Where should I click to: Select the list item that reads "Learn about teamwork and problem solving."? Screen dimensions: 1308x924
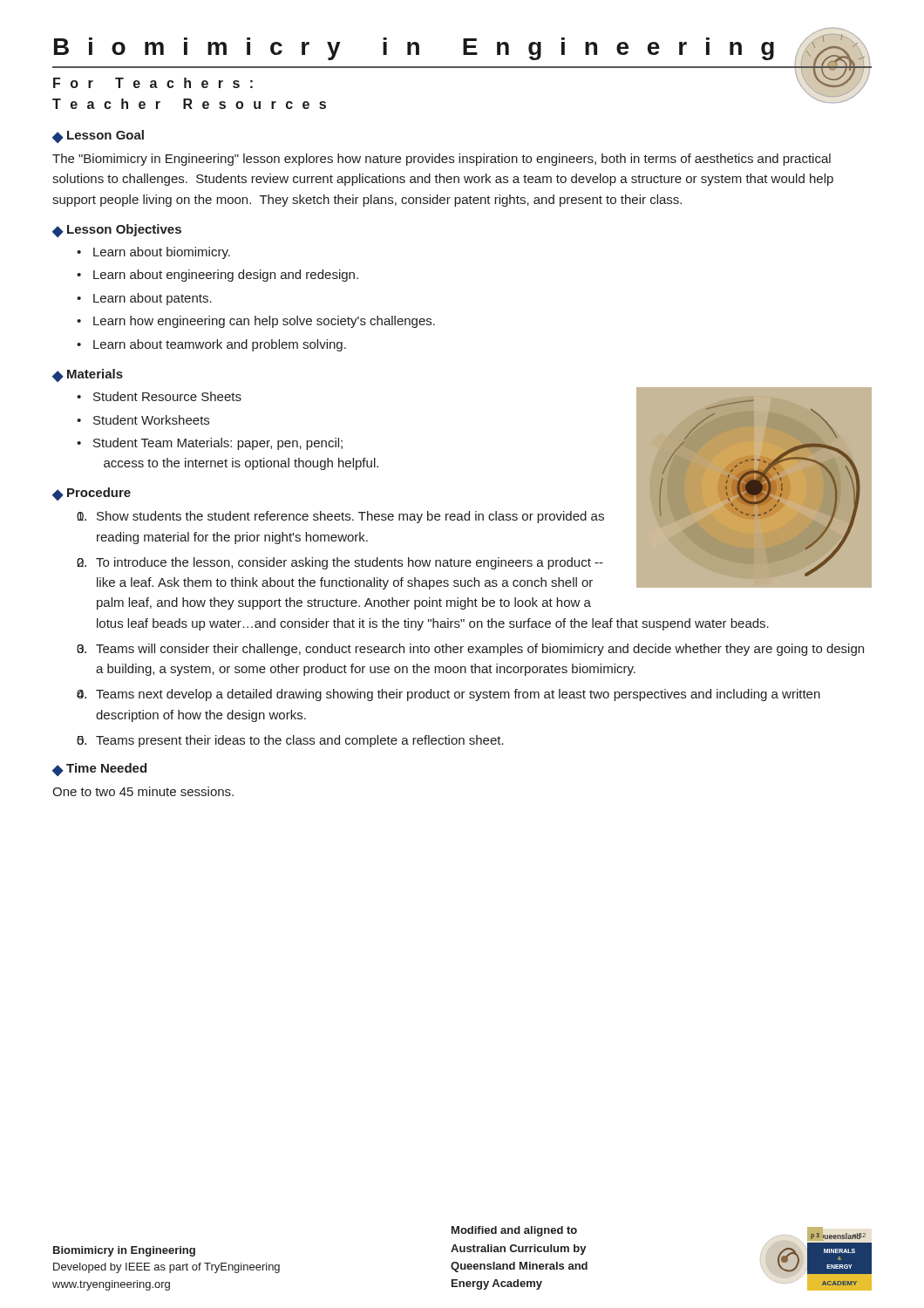pos(211,345)
